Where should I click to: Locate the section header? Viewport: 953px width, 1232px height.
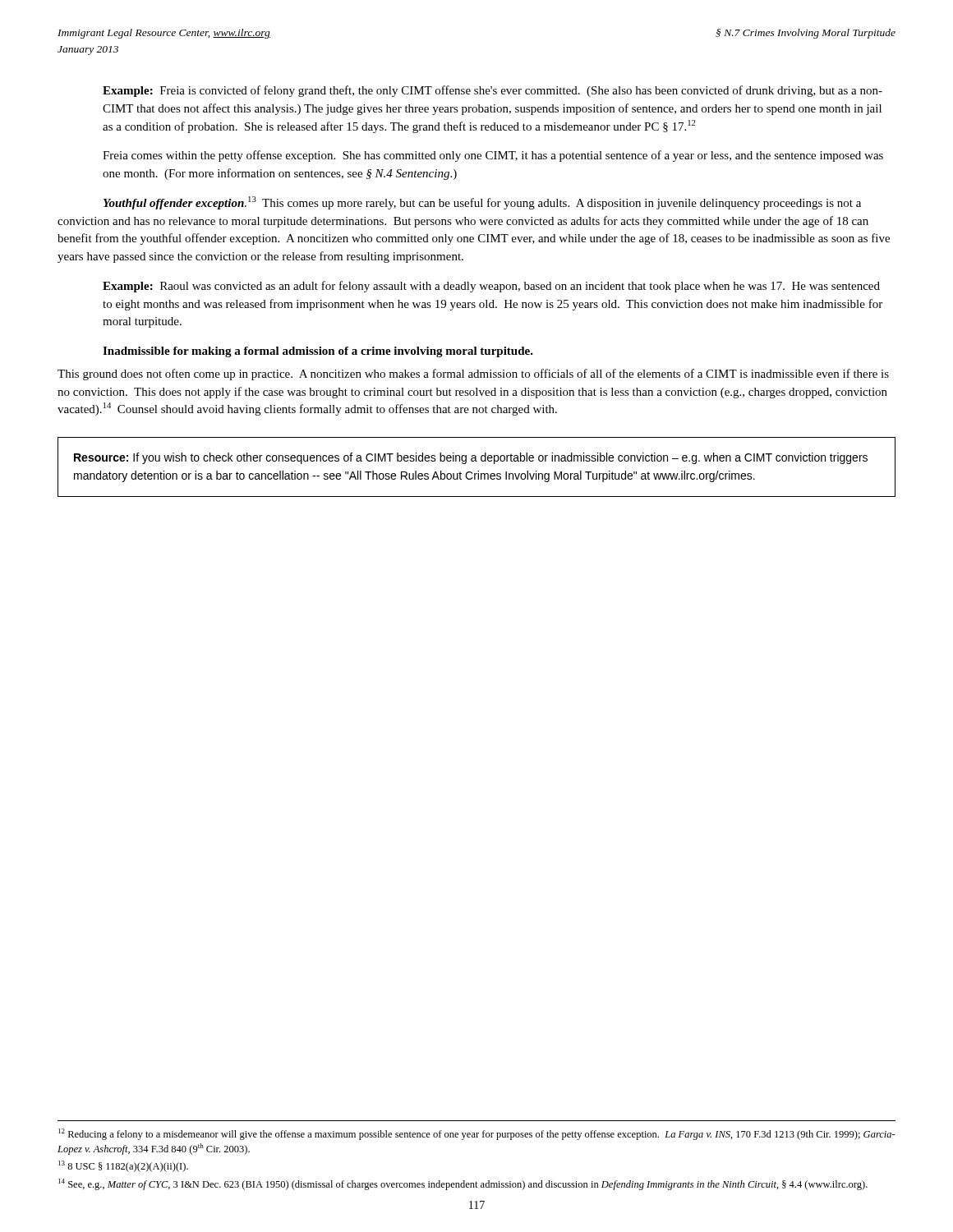click(x=318, y=351)
